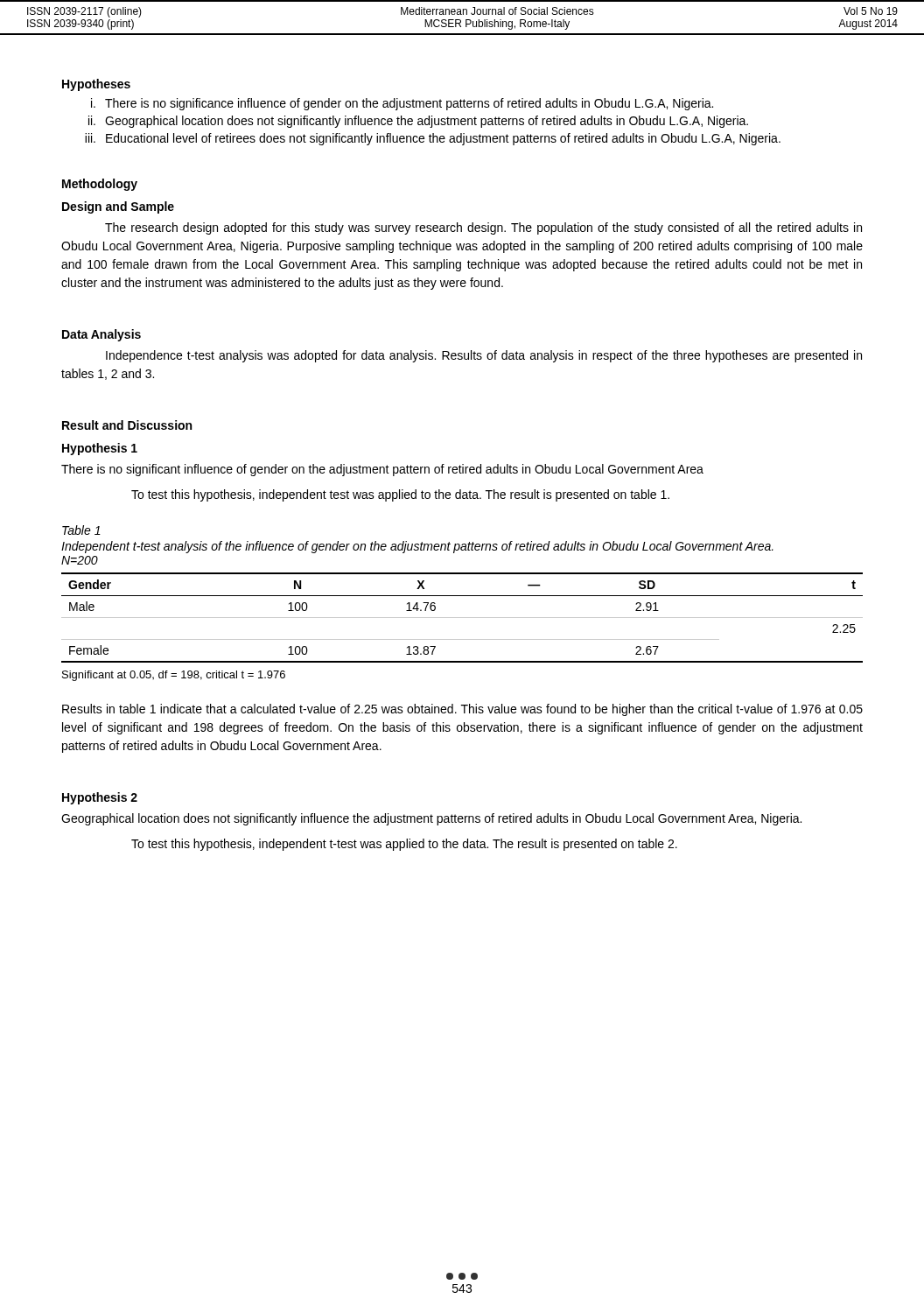This screenshot has height=1313, width=924.
Task: Navigate to the passage starting "Significant at 0.05, df = 198,"
Action: [x=173, y=674]
